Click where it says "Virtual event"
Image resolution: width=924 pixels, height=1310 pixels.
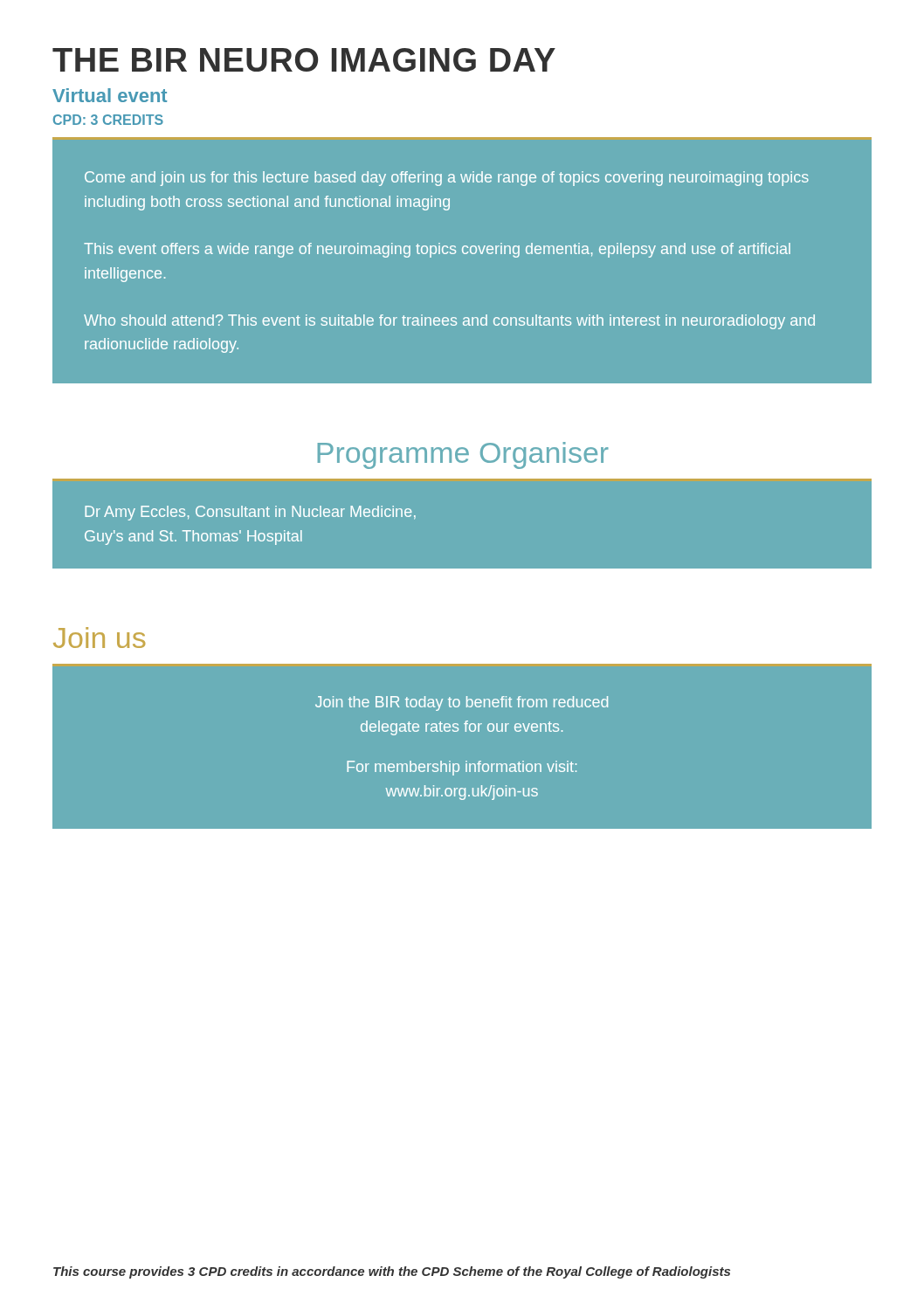click(x=110, y=96)
